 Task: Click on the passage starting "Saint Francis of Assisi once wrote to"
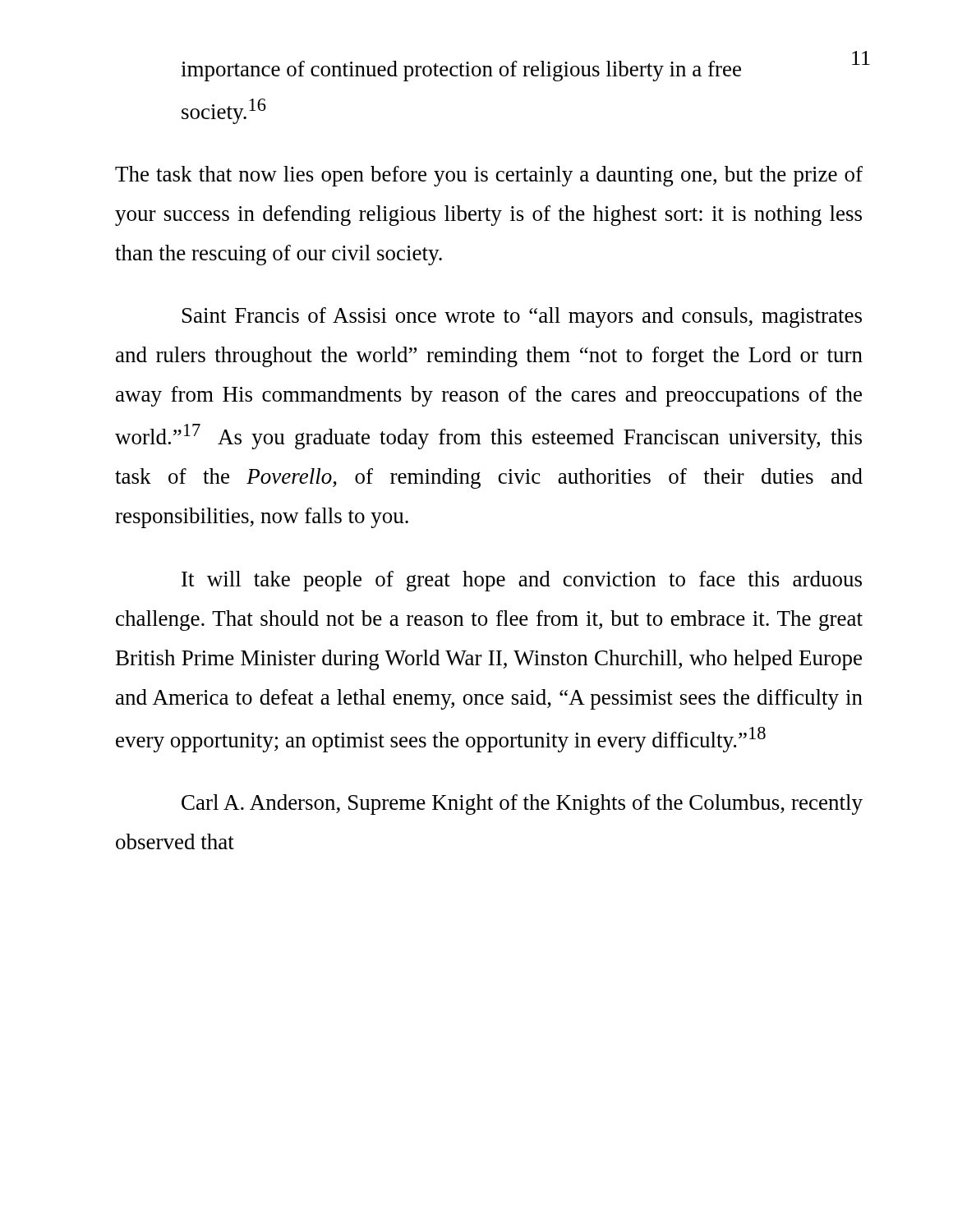(522, 317)
